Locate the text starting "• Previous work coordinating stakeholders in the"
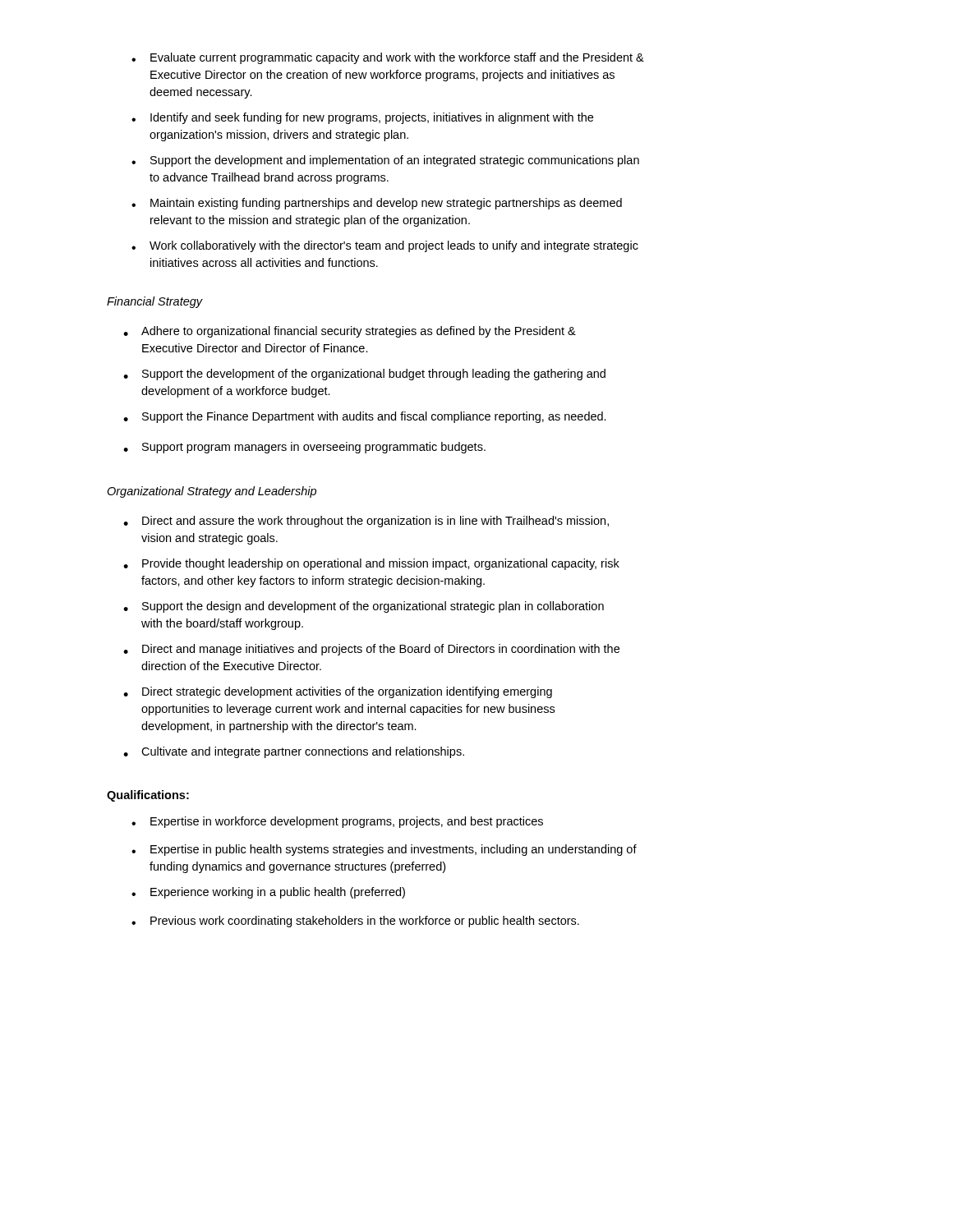Viewport: 953px width, 1232px height. click(356, 922)
